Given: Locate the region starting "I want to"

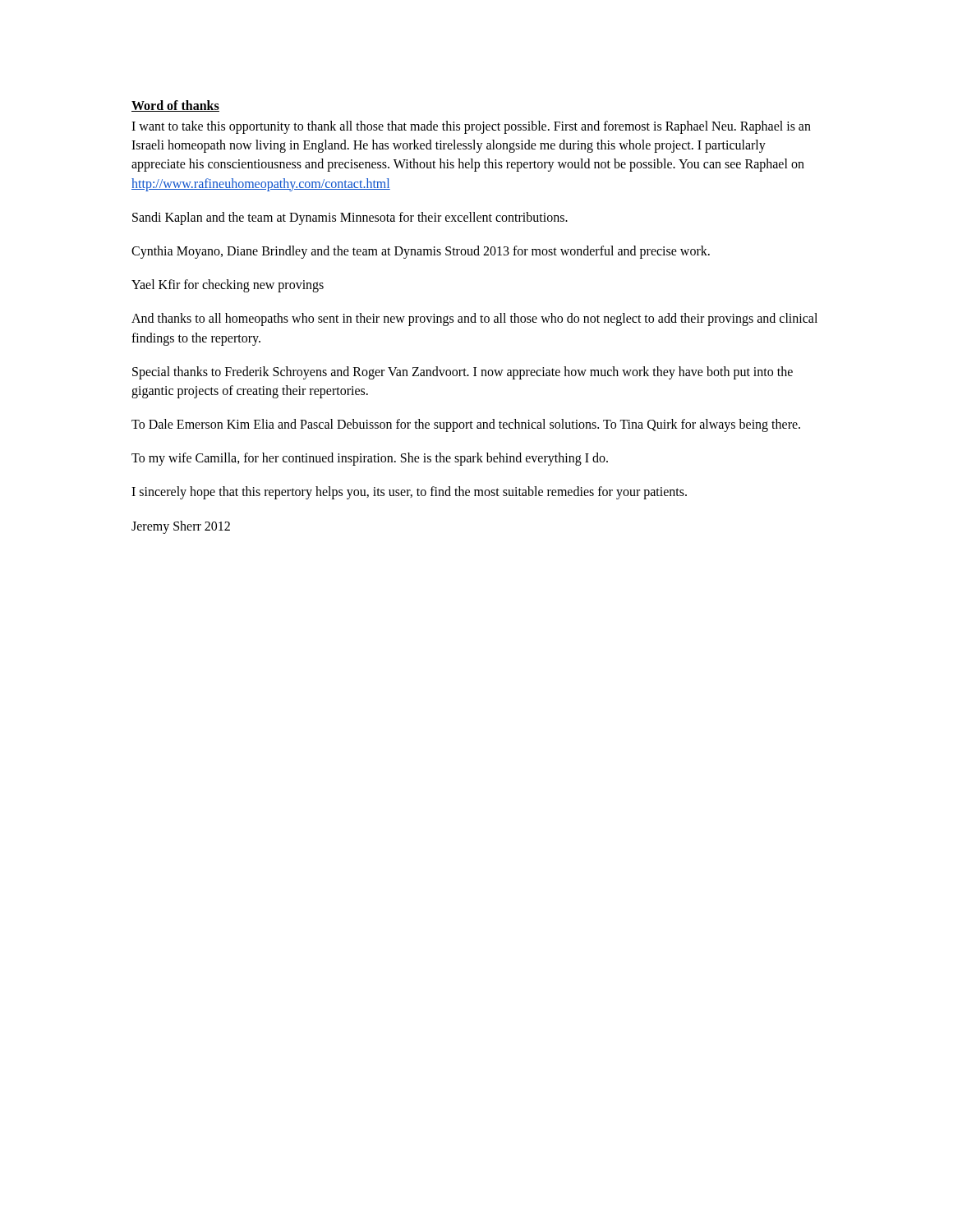Looking at the screenshot, I should (x=471, y=155).
